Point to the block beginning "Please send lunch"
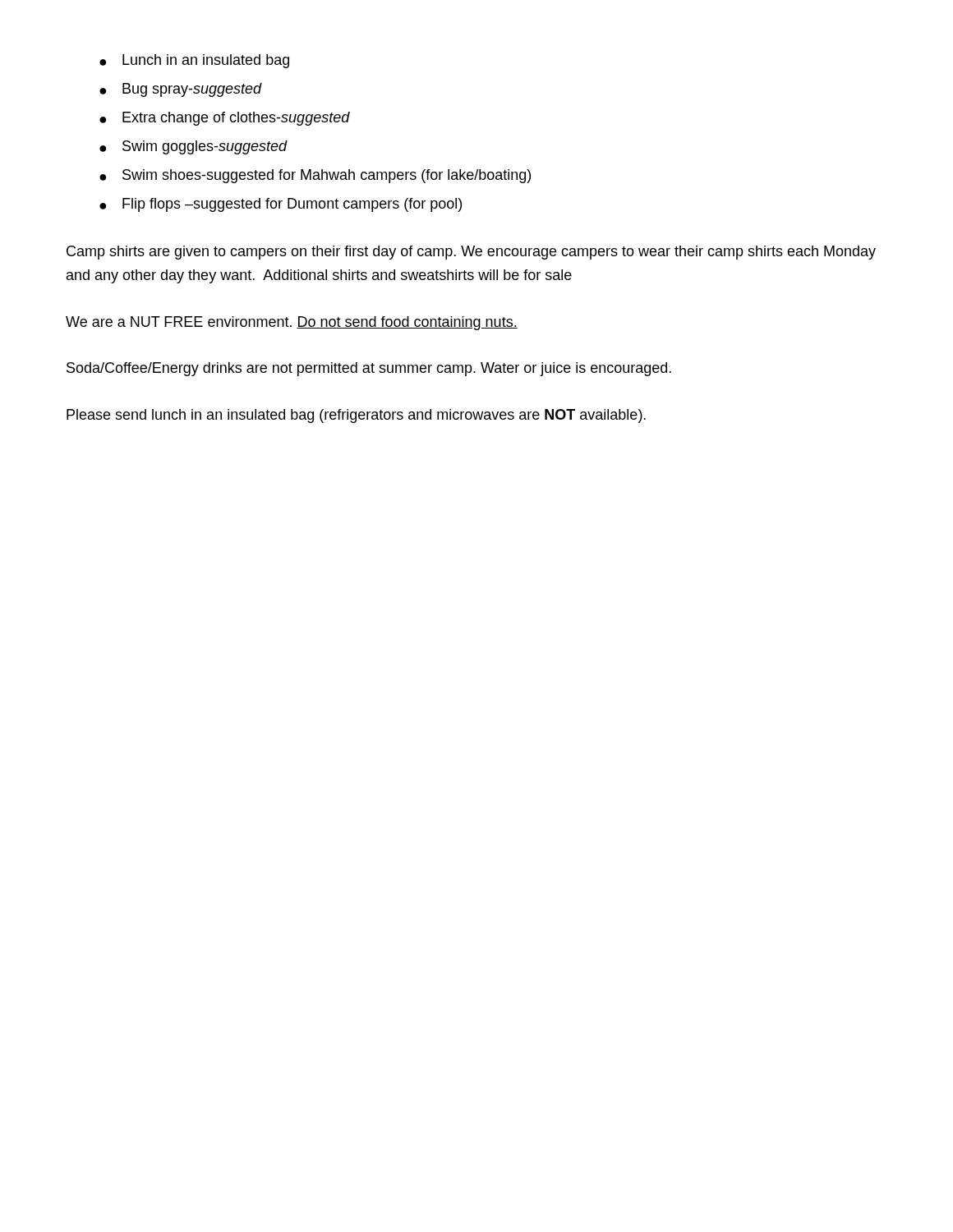The image size is (953, 1232). [x=356, y=415]
